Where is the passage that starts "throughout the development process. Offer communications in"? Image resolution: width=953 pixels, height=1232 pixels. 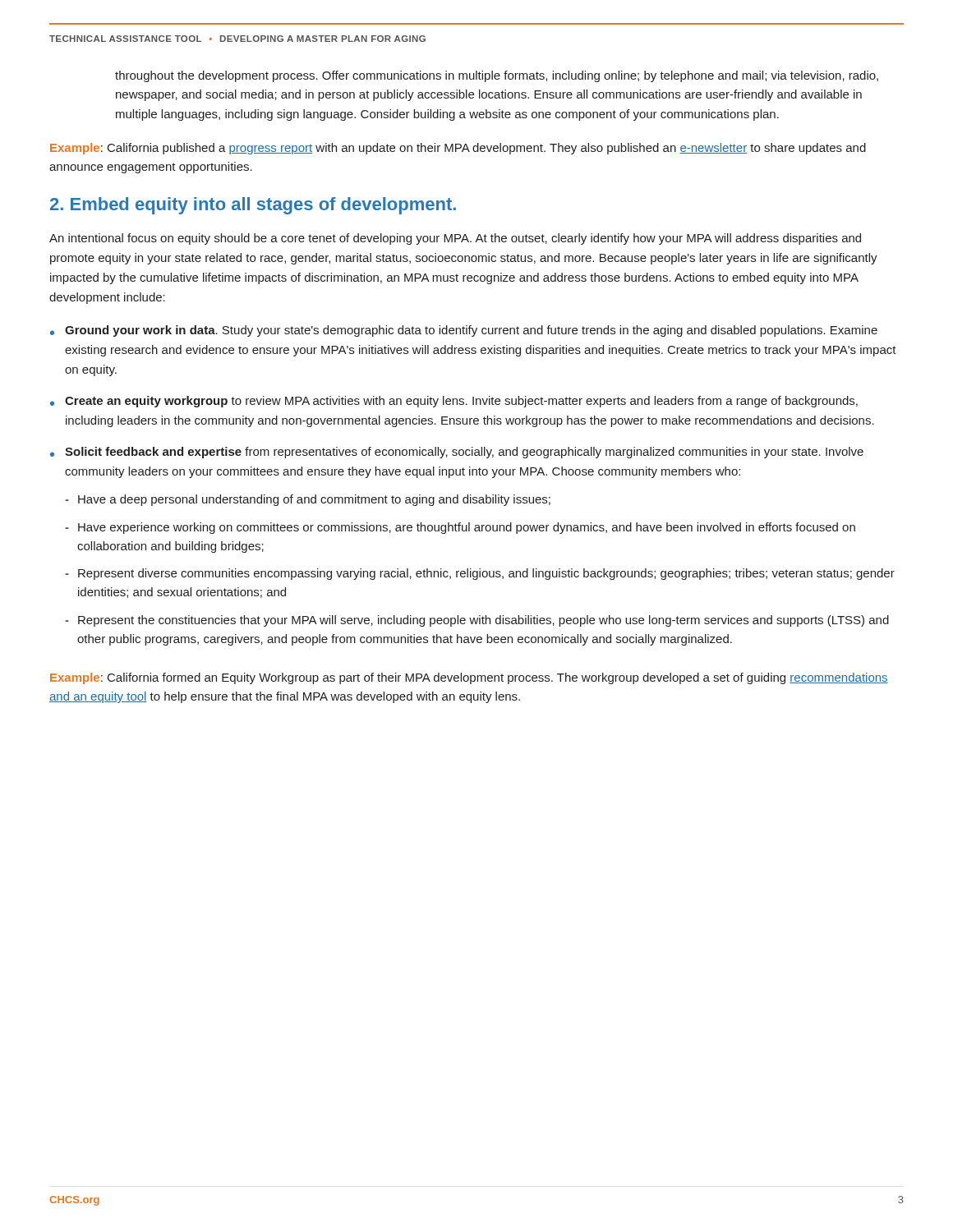pyautogui.click(x=497, y=94)
